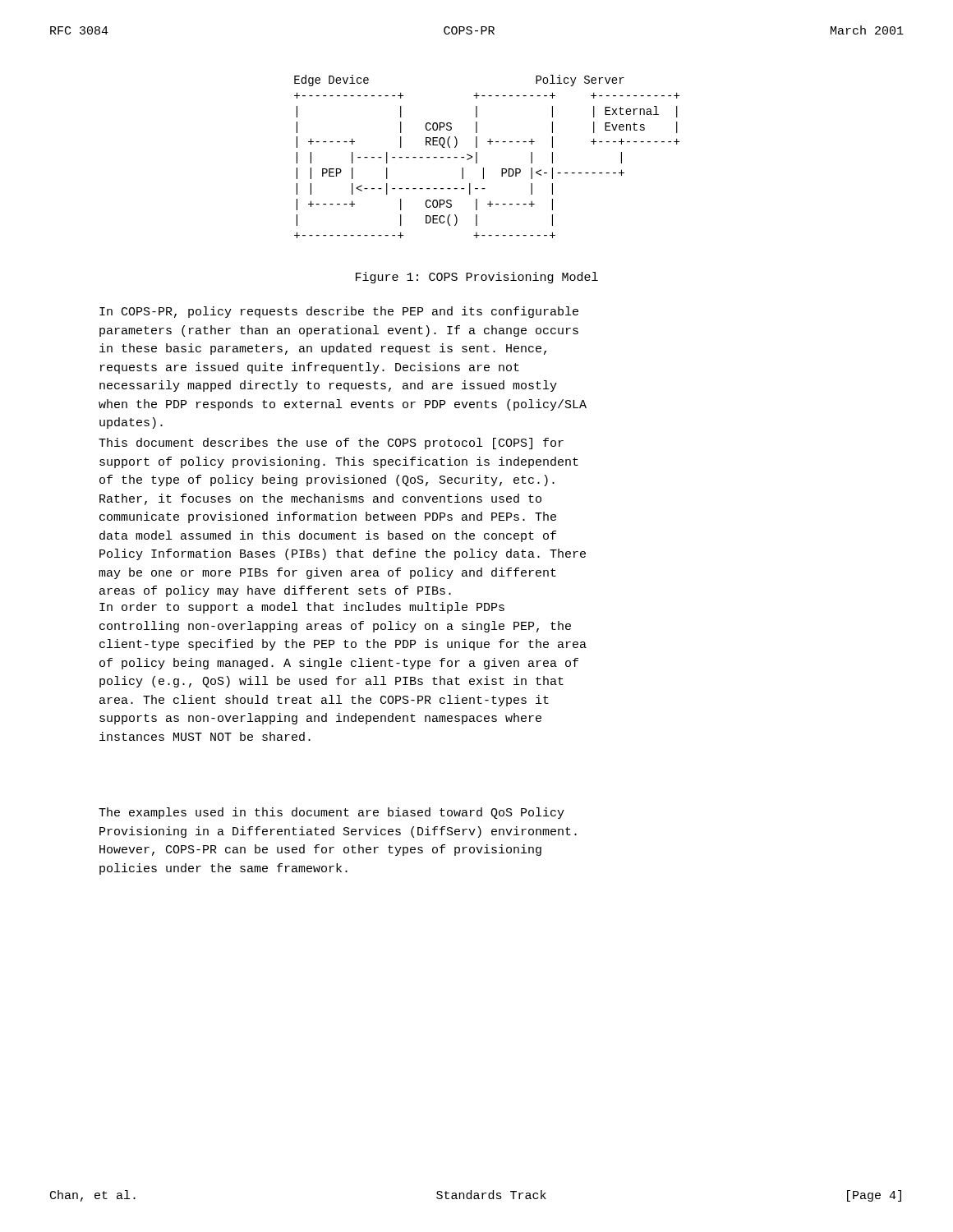Point to the block beginning "The examples used"
The image size is (953, 1232).
click(x=339, y=841)
